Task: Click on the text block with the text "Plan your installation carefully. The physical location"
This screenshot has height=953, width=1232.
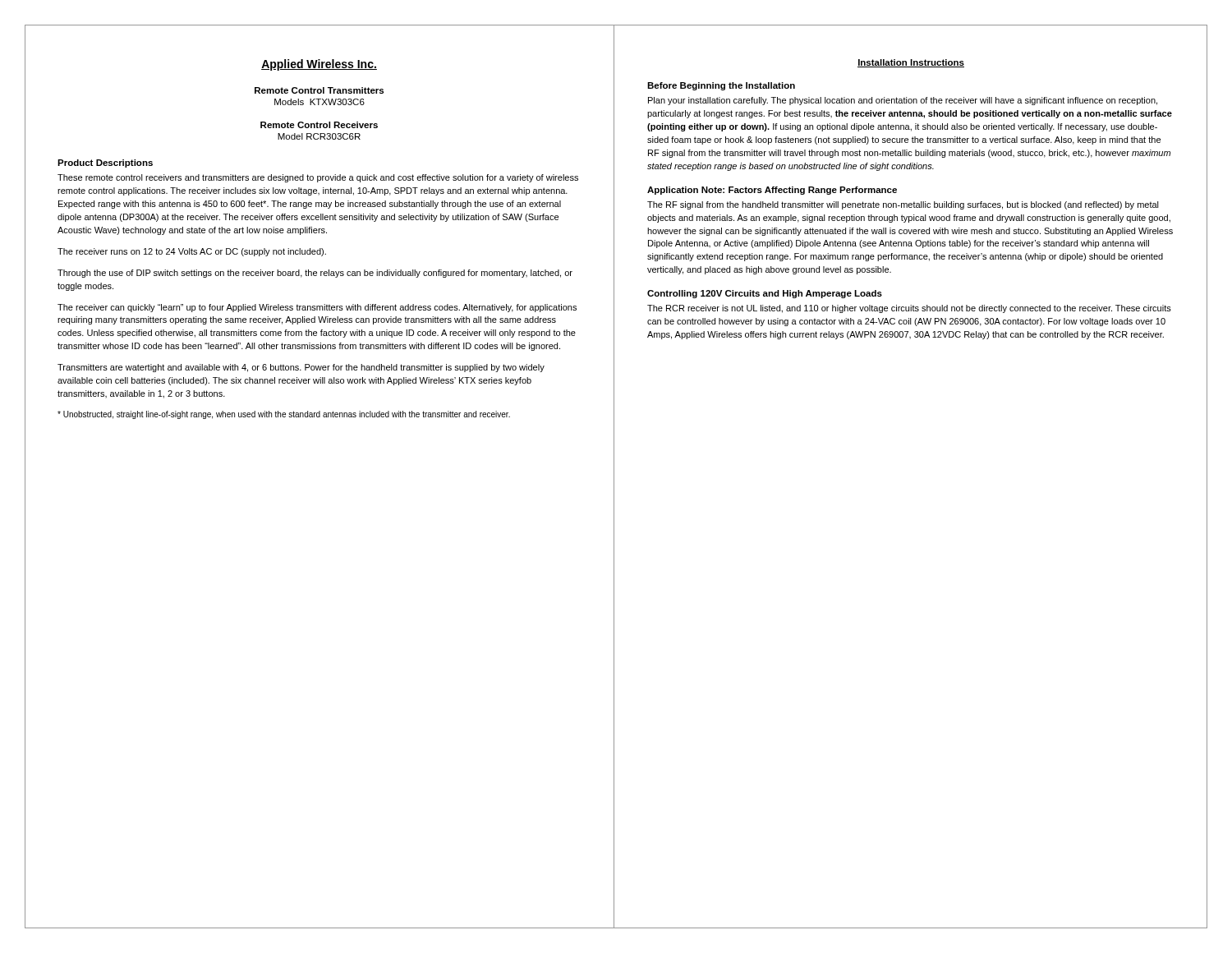Action: click(x=910, y=133)
